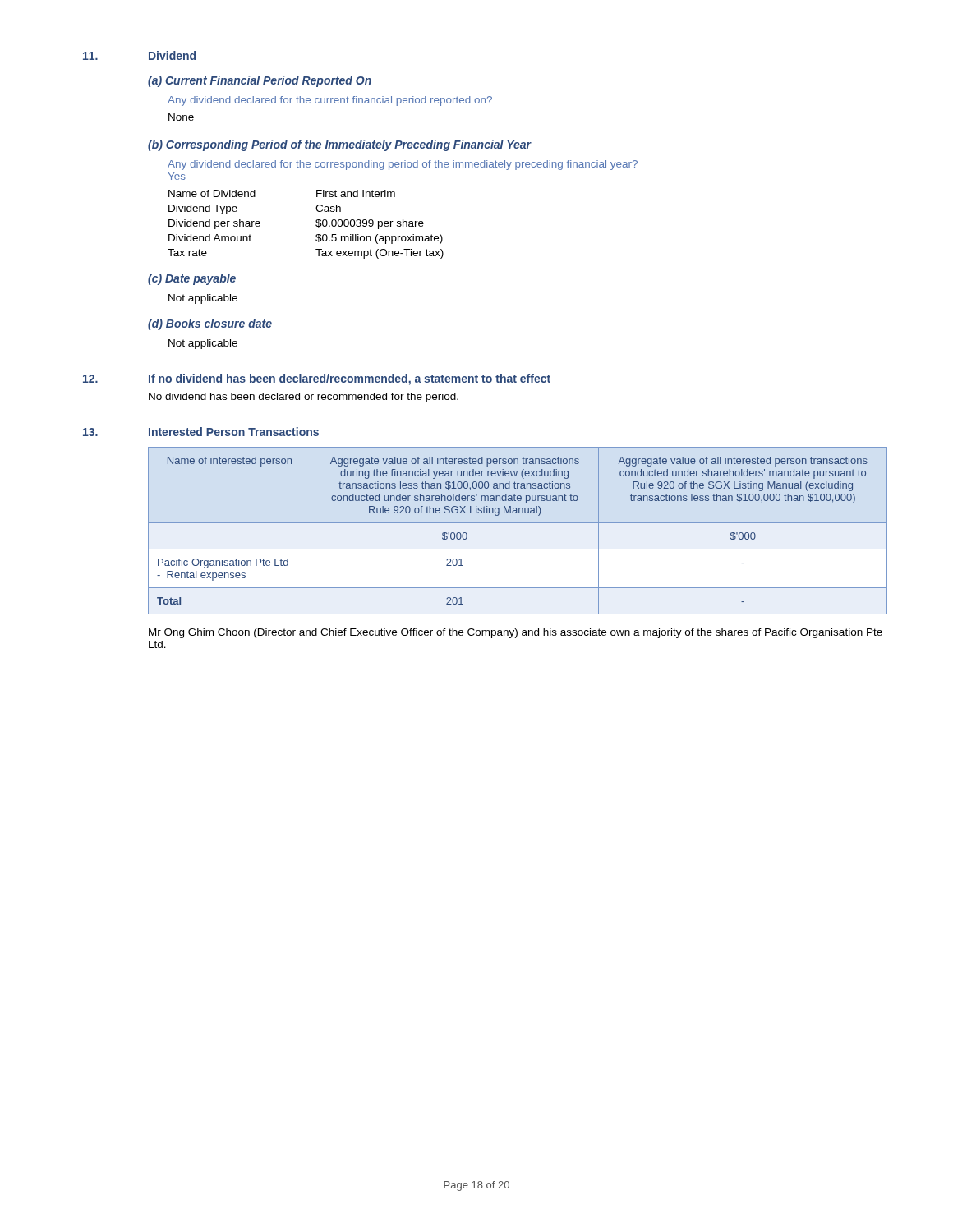The image size is (953, 1232).
Task: Find the section header that says "(a) Current Financial Period Reported On"
Action: click(x=260, y=81)
